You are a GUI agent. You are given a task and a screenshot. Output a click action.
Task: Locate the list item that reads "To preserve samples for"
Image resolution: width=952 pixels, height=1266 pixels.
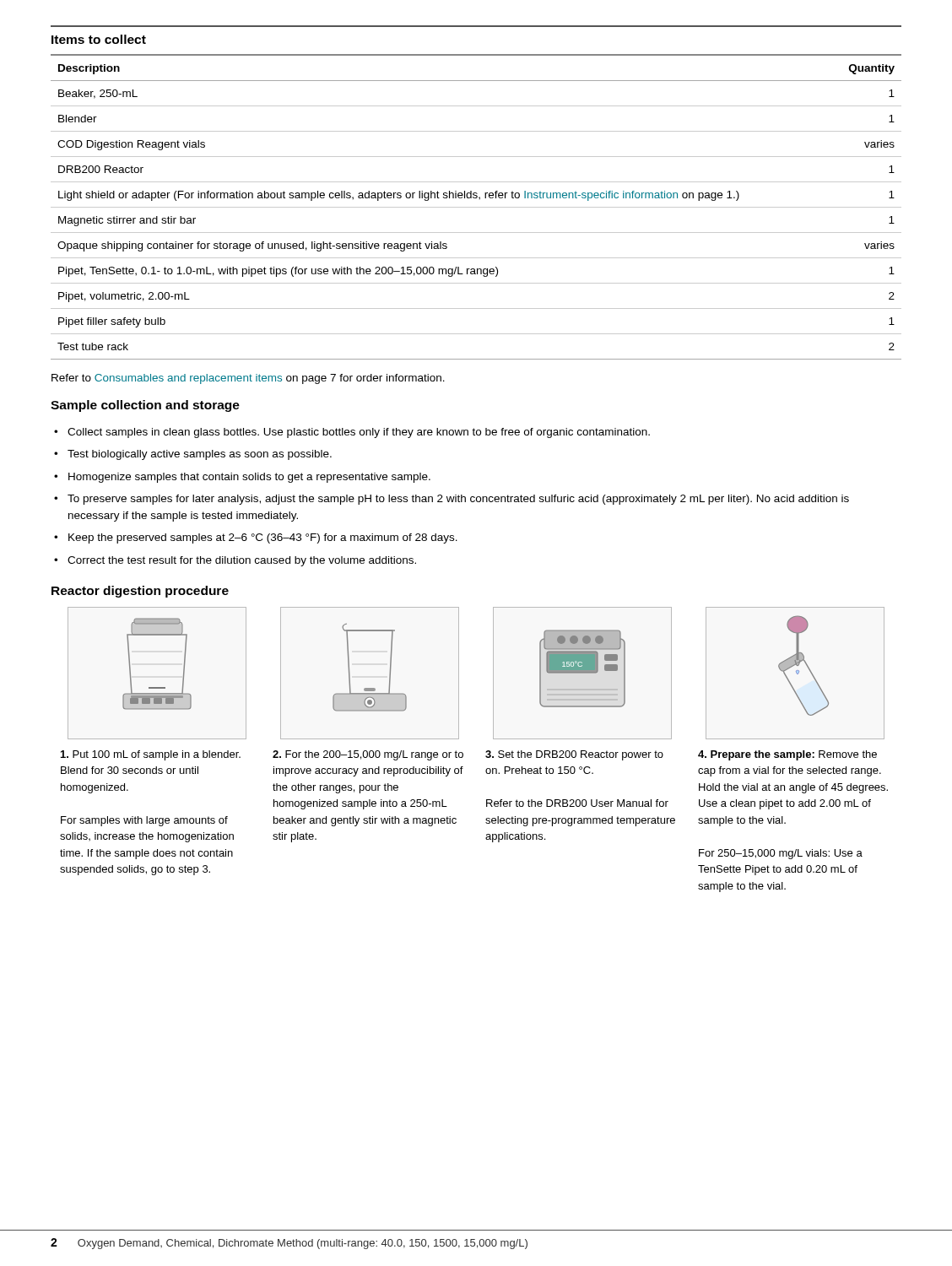pos(458,507)
